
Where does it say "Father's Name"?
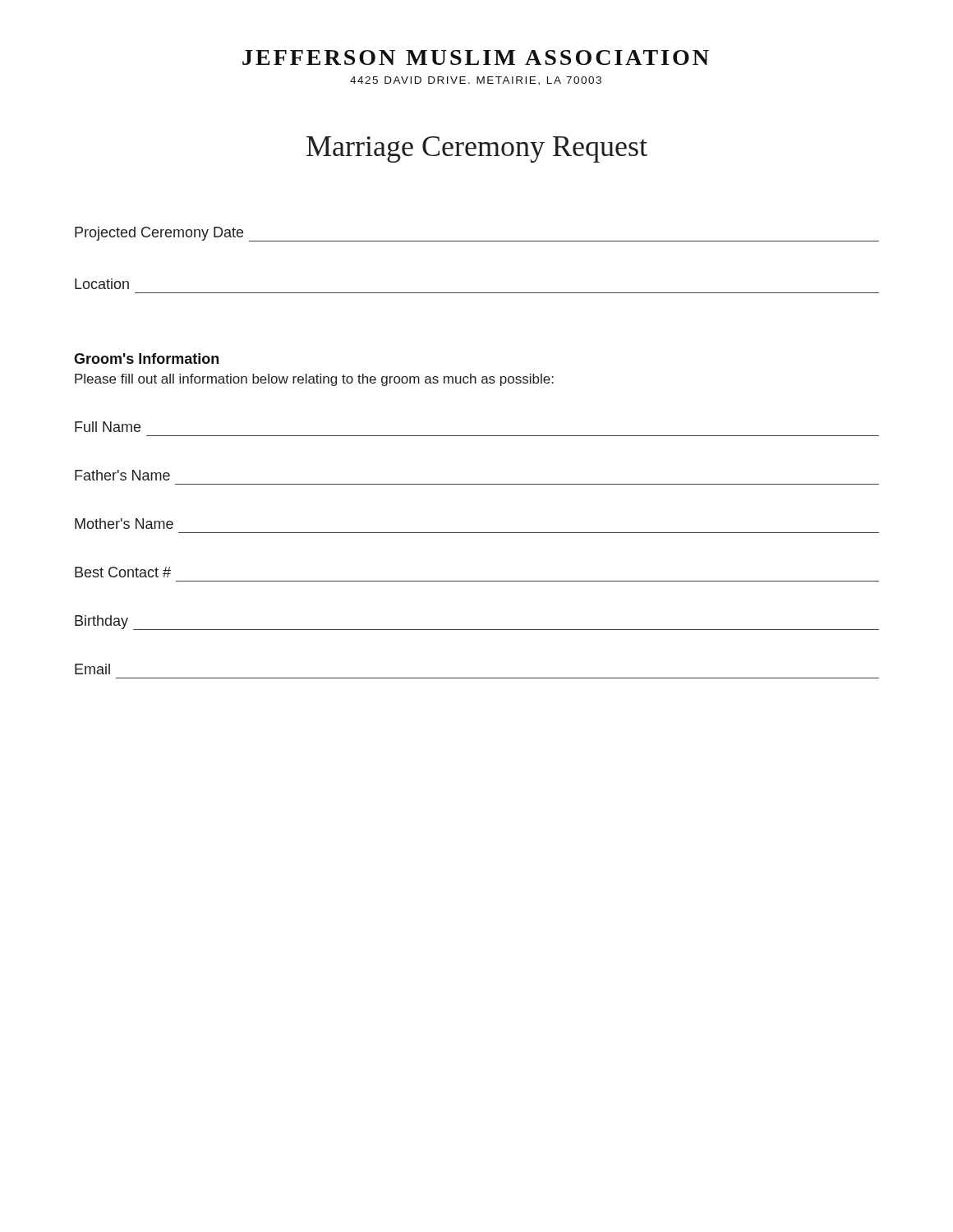click(x=476, y=475)
